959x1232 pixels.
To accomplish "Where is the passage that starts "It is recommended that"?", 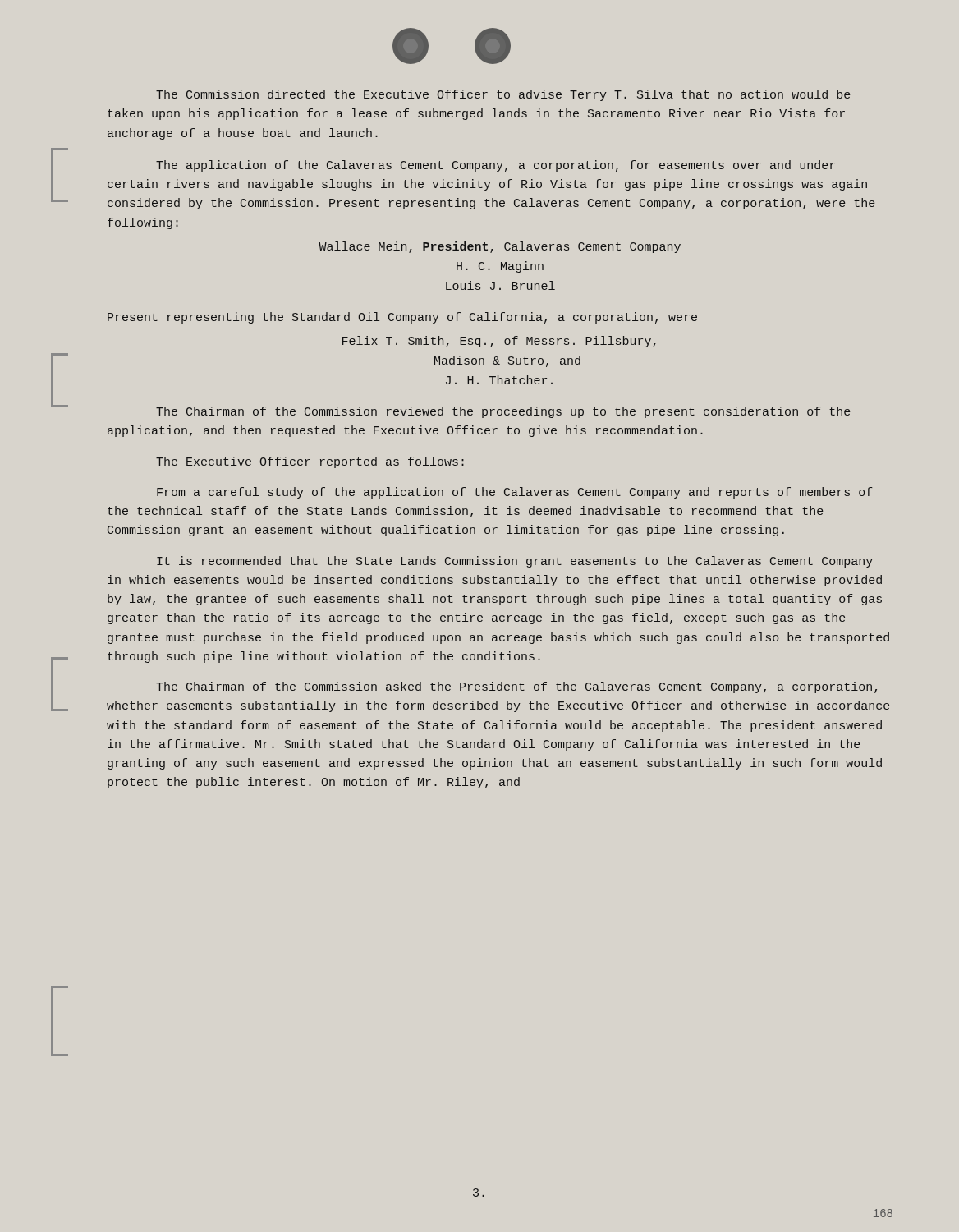I will click(x=498, y=610).
